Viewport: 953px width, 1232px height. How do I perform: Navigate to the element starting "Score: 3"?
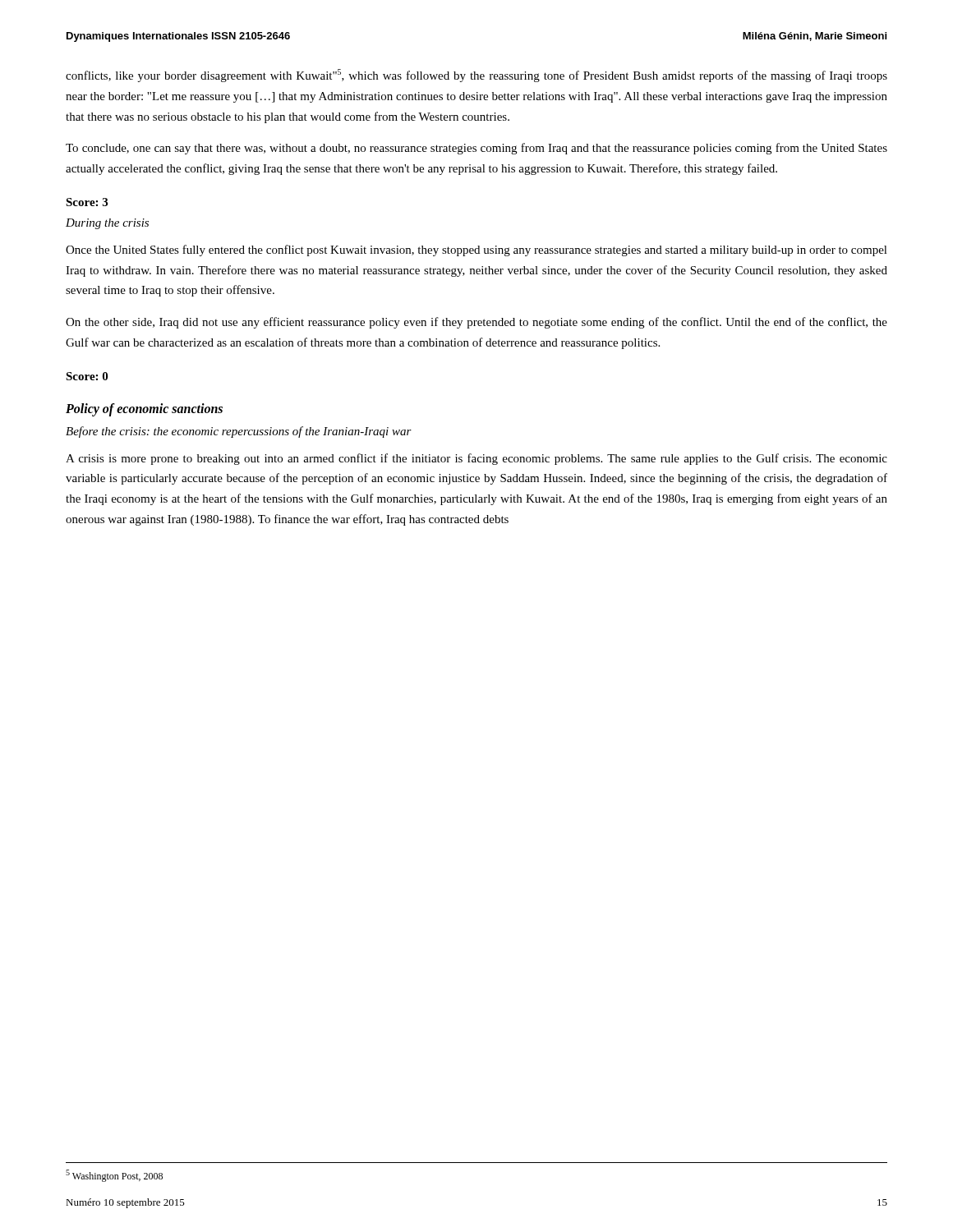(87, 202)
